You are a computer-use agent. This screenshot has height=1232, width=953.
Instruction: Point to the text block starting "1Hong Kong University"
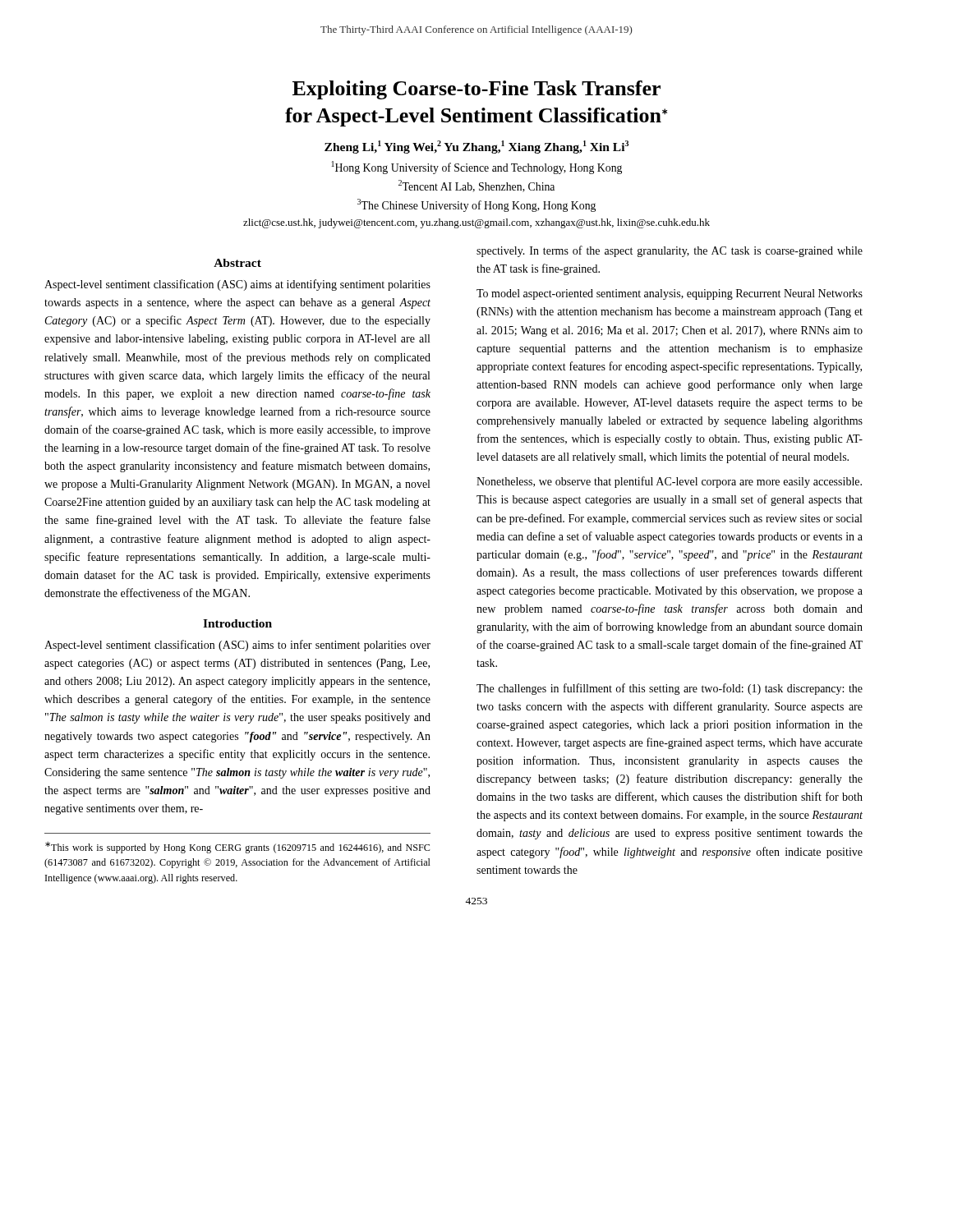[476, 186]
